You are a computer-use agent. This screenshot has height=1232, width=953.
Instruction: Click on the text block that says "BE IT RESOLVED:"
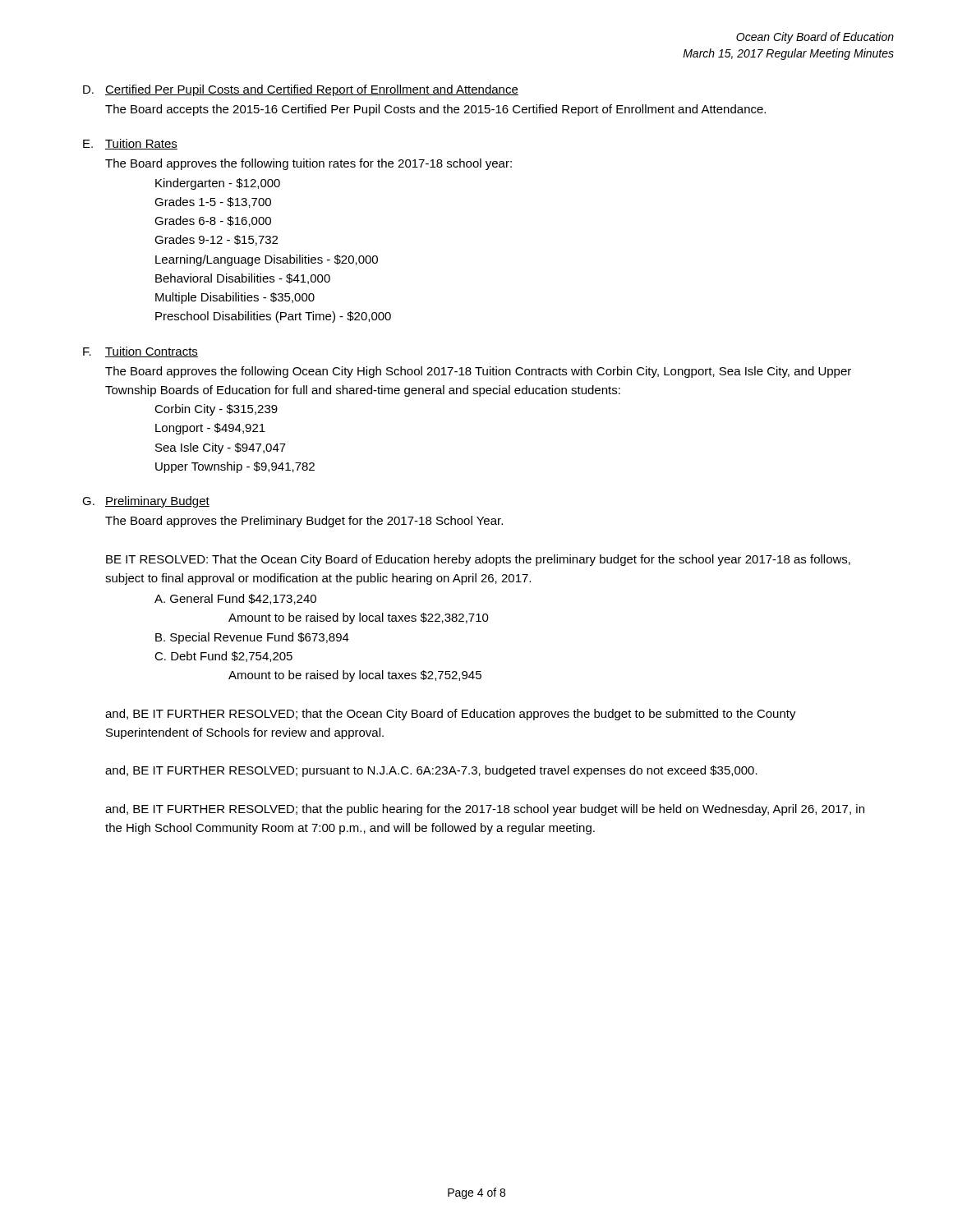478,568
